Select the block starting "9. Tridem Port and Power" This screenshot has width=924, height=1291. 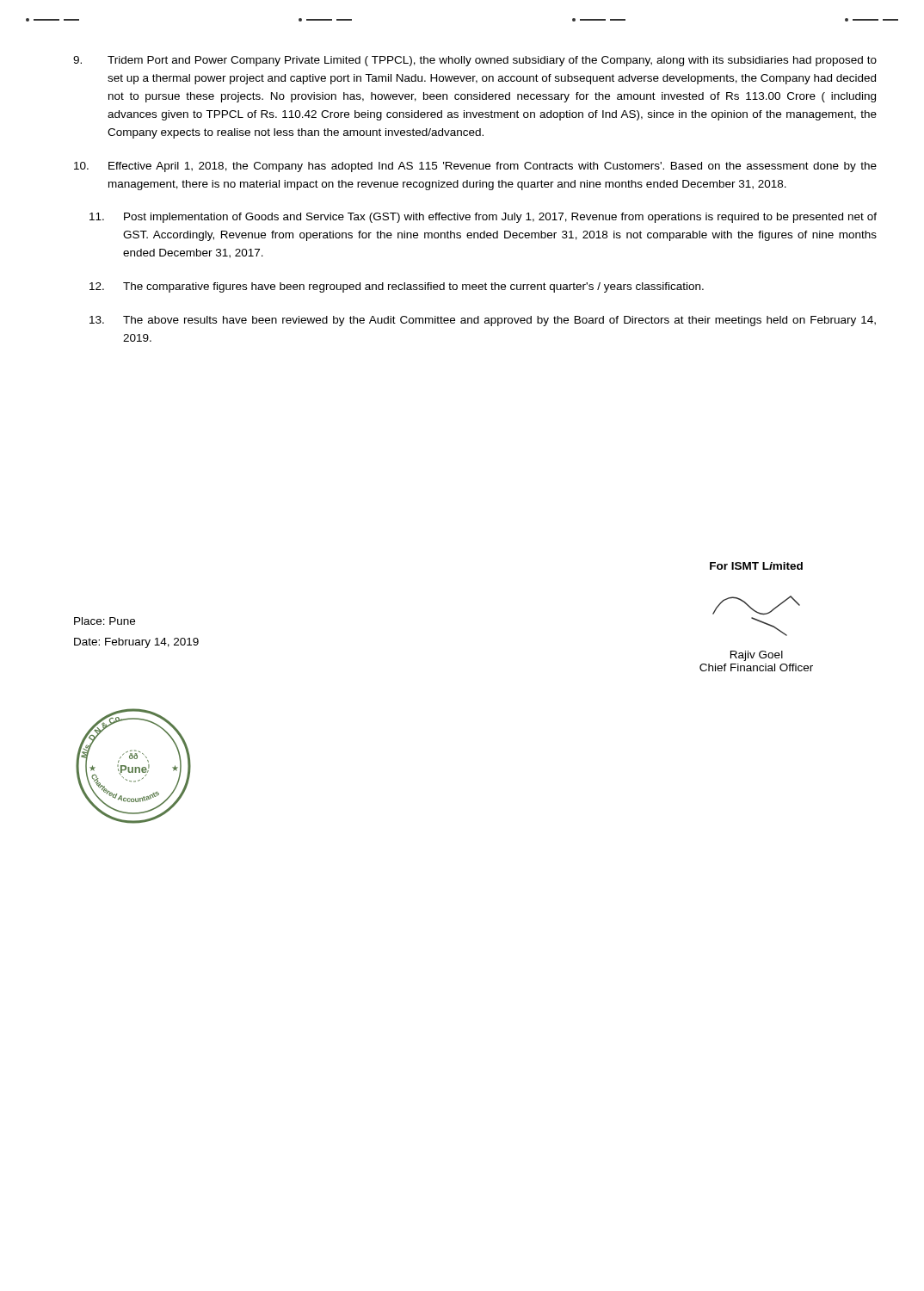coord(475,97)
